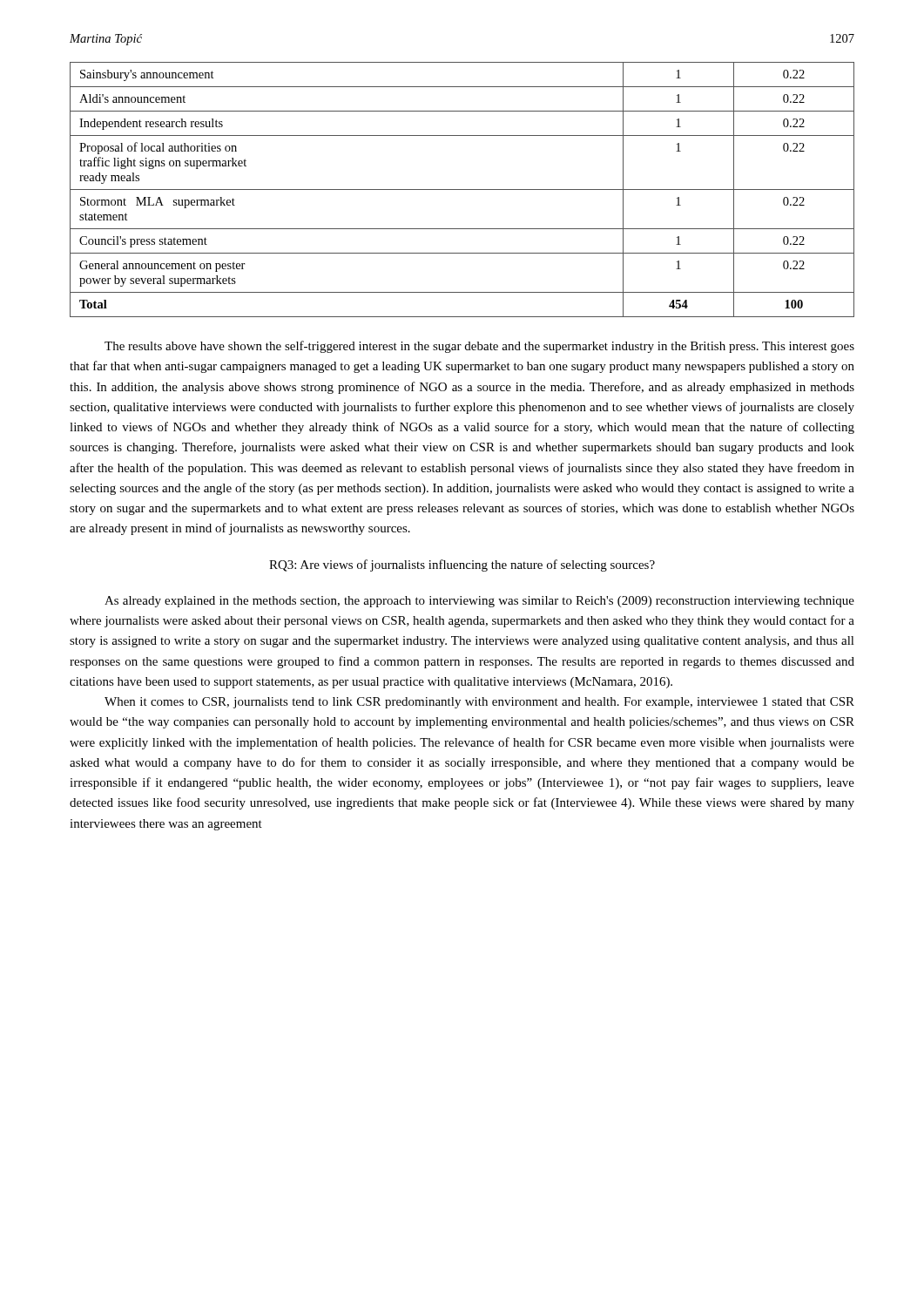Navigate to the element starting "RQ3: Are views of journalists influencing the"
The height and width of the screenshot is (1307, 924).
click(462, 564)
